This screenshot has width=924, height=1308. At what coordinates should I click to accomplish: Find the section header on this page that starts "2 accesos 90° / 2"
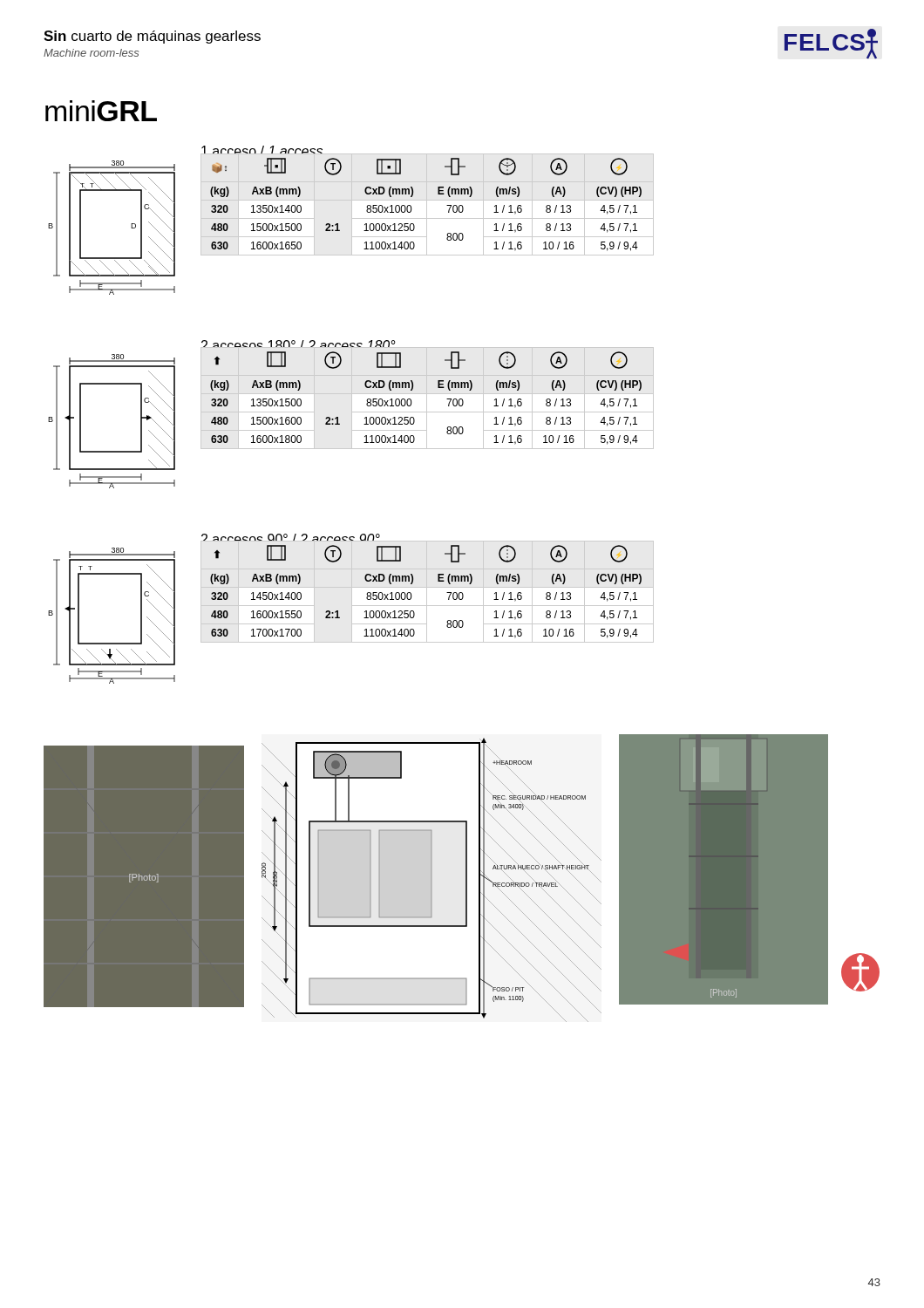coord(290,539)
